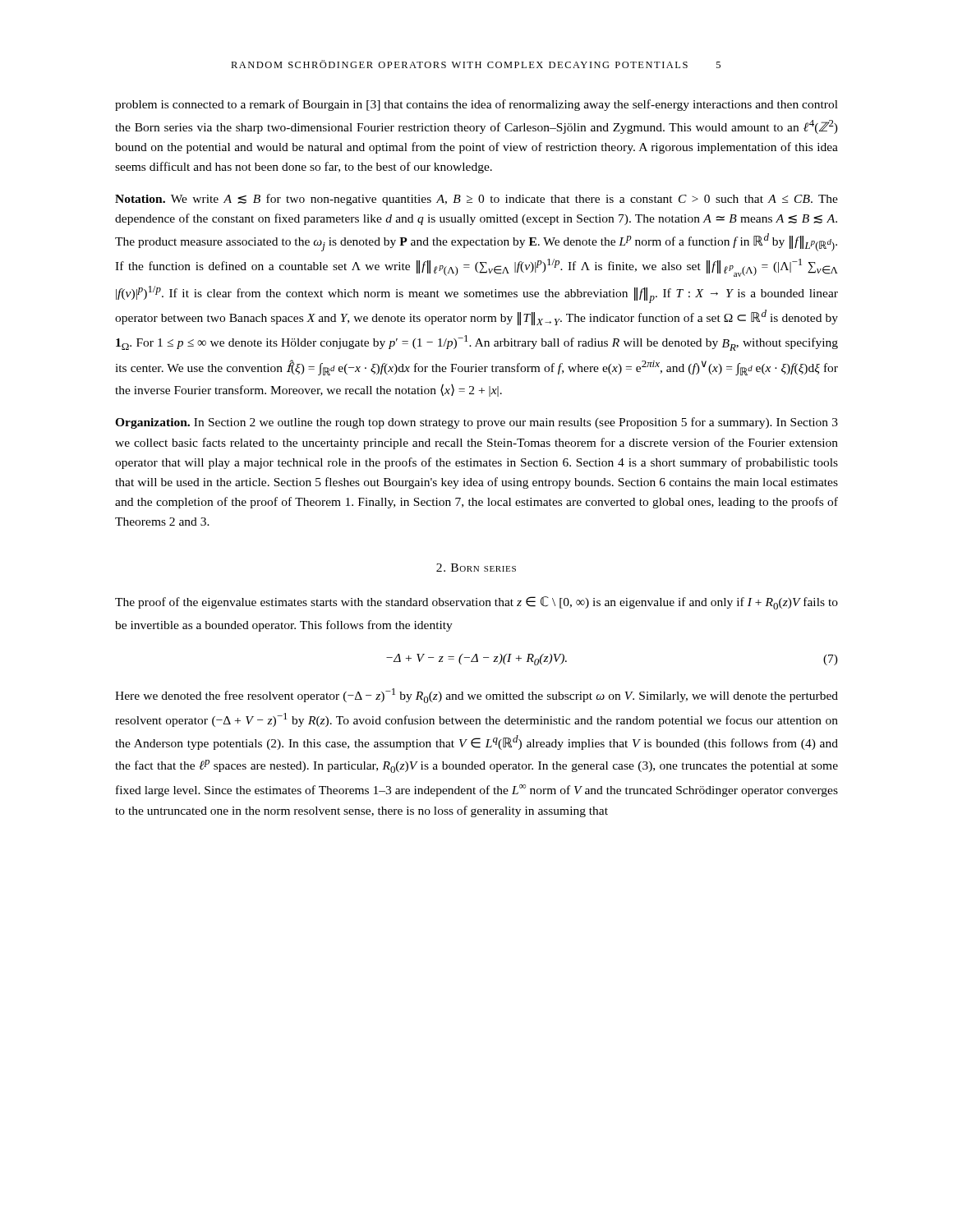Select the formula that reads "−Δ + V −"
The width and height of the screenshot is (953, 1232).
474,658
